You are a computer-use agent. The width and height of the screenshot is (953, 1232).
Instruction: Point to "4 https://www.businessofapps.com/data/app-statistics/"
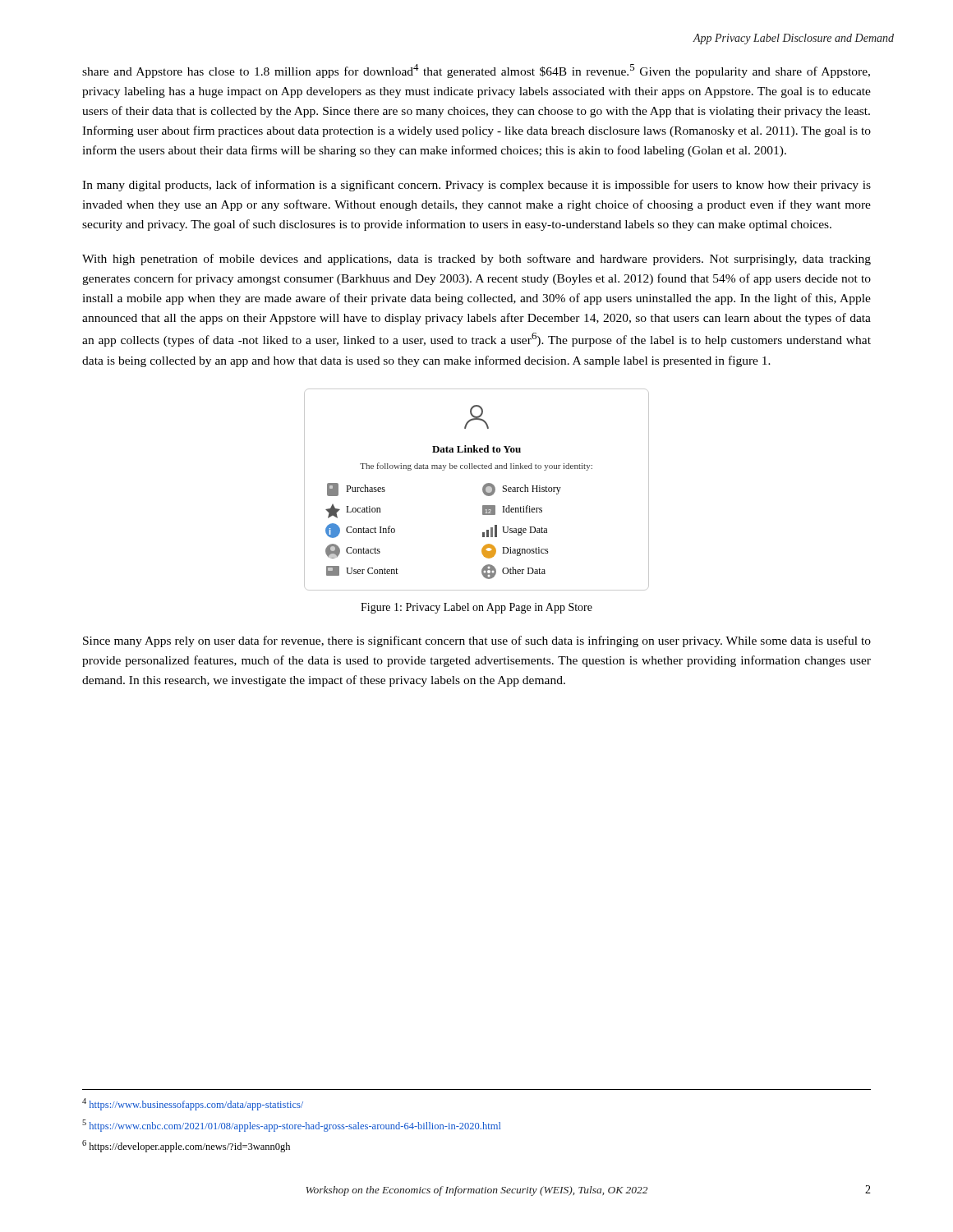pyautogui.click(x=193, y=1104)
